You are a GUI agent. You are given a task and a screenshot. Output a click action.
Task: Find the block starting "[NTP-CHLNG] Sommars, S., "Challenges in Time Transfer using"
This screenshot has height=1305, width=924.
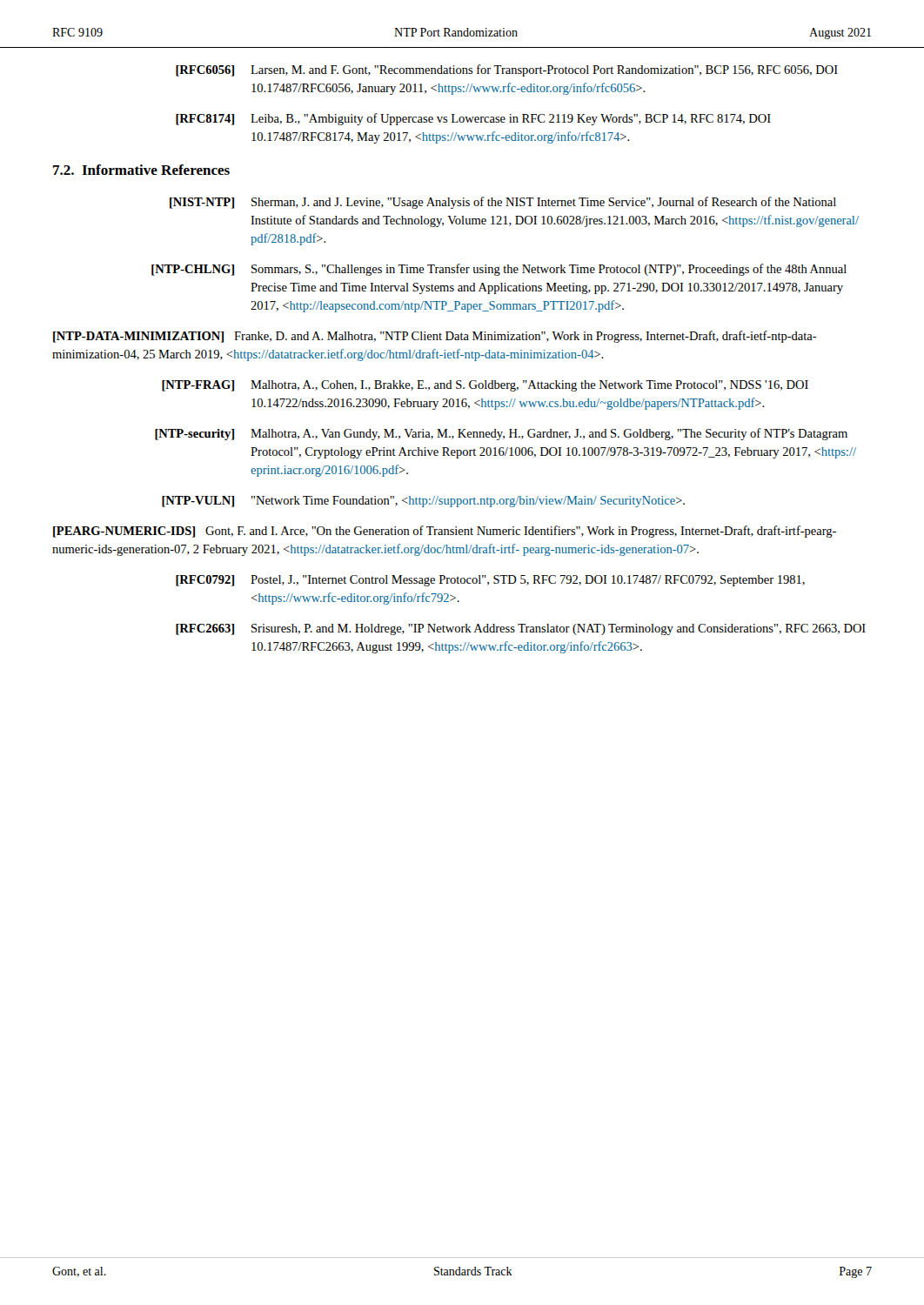point(462,288)
